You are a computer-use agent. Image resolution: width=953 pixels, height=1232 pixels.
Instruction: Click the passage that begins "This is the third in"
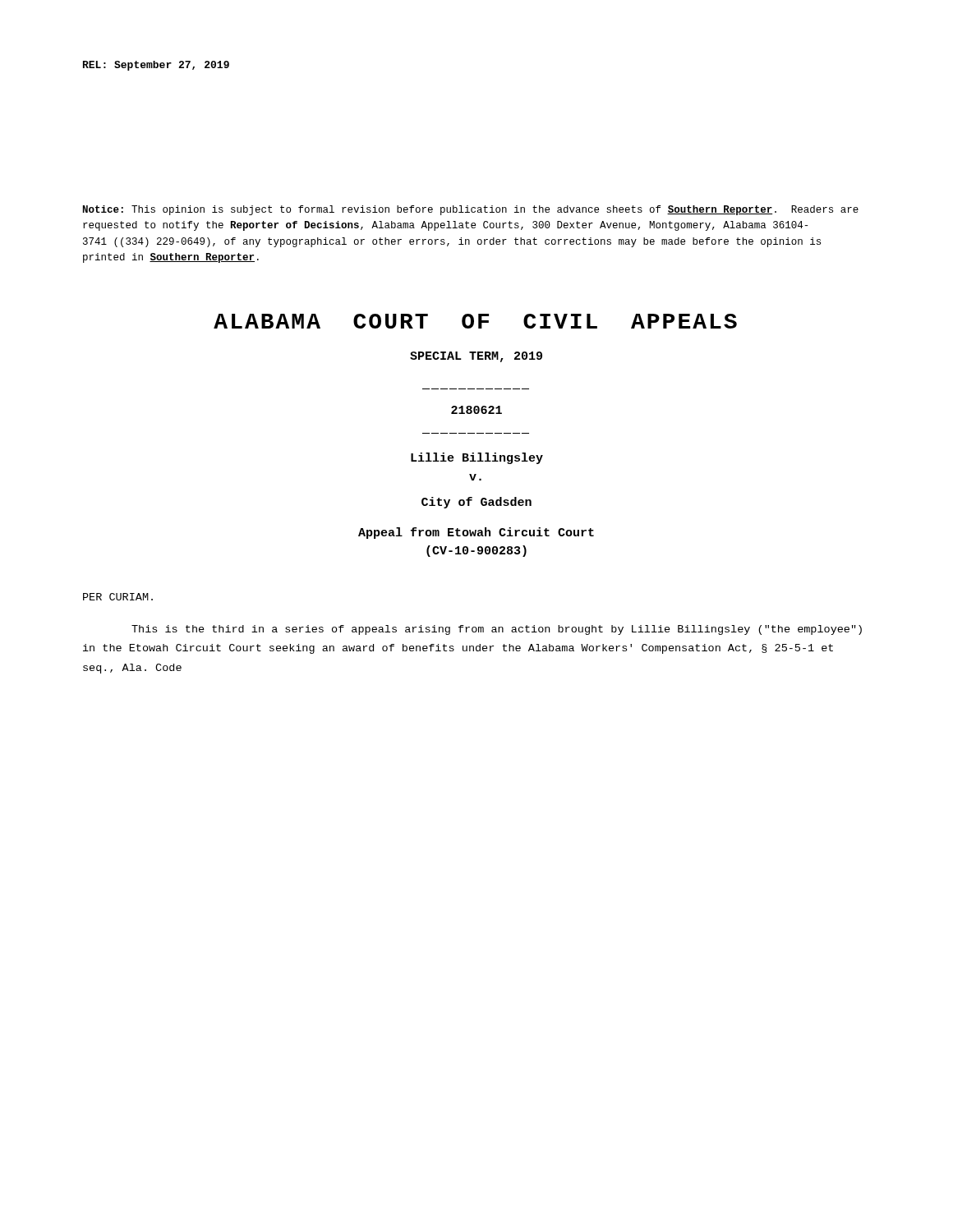tap(473, 649)
